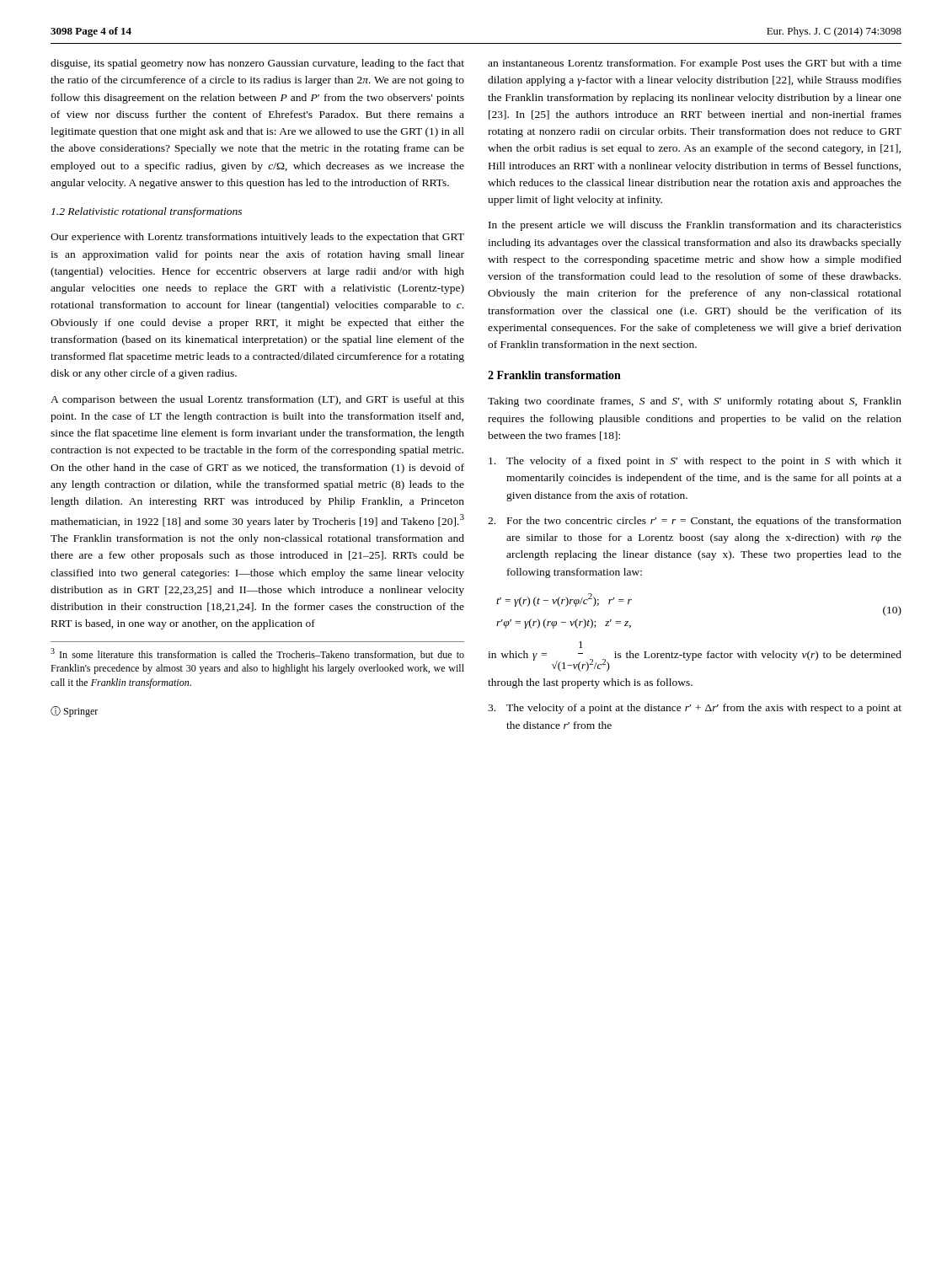Navigate to the text starting "disguise, its spatial"
Viewport: 952px width, 1264px height.
257,123
